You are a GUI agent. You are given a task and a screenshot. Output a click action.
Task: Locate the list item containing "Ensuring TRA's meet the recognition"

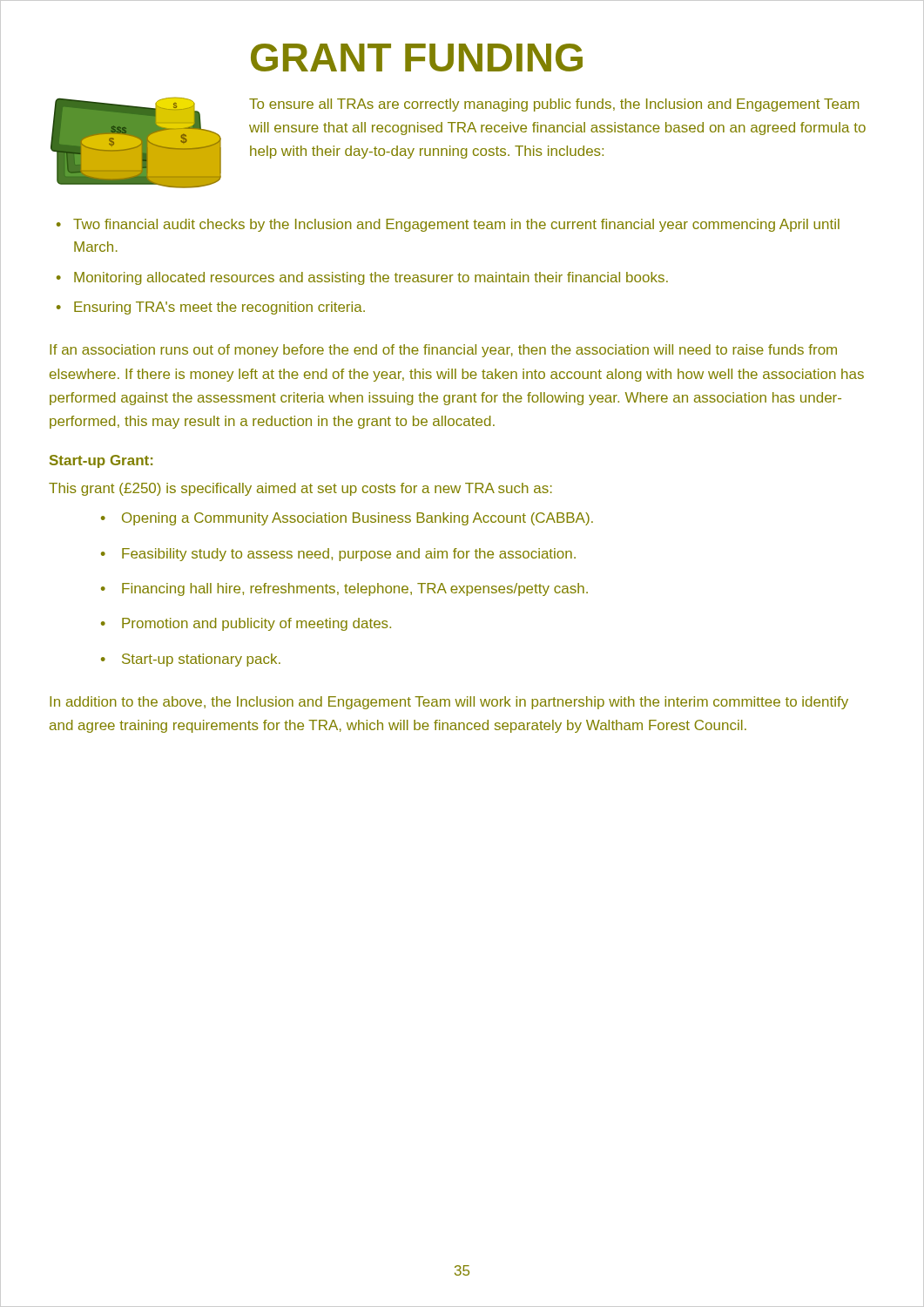coord(220,307)
